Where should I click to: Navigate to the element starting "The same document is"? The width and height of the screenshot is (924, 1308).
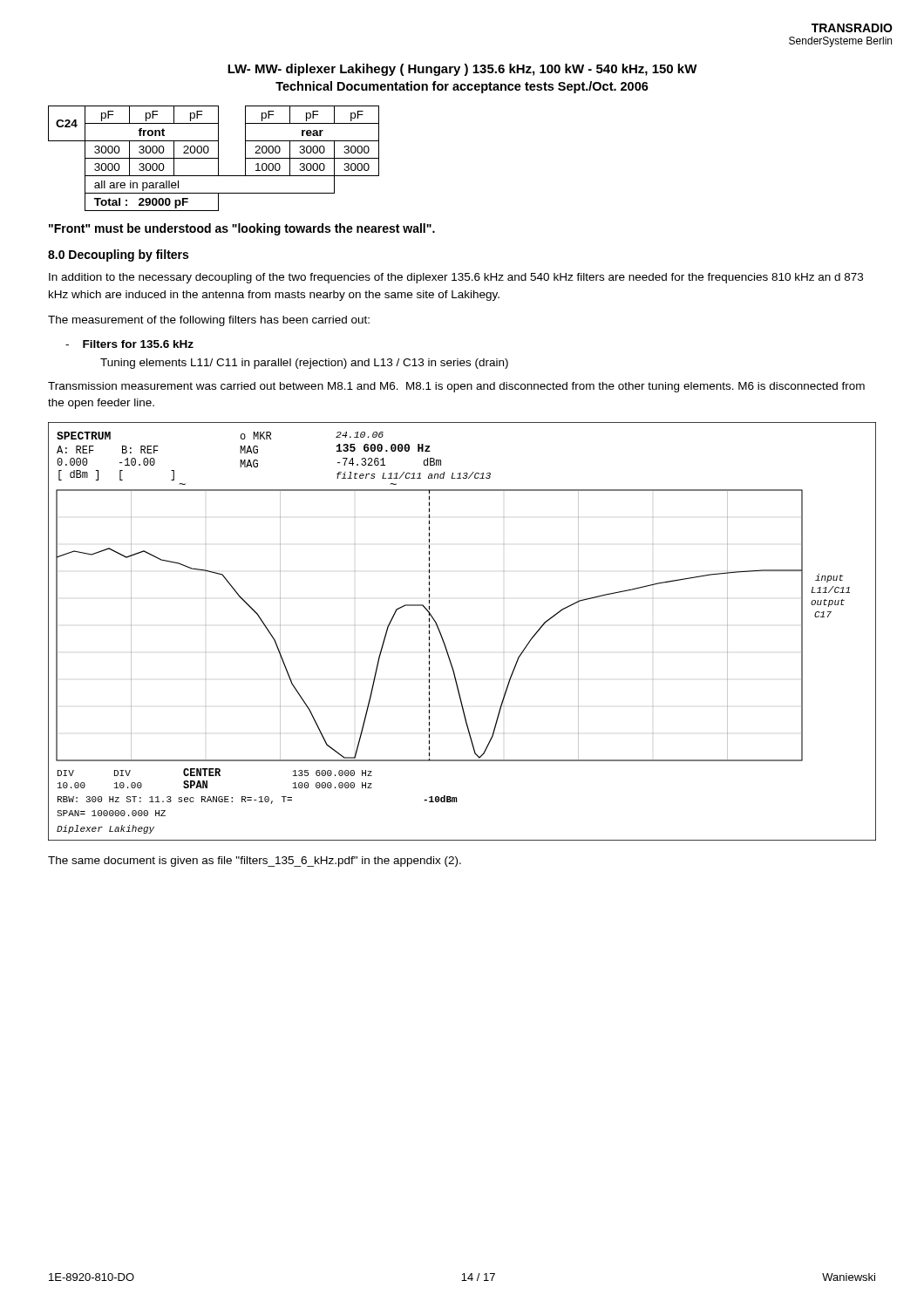coord(255,860)
